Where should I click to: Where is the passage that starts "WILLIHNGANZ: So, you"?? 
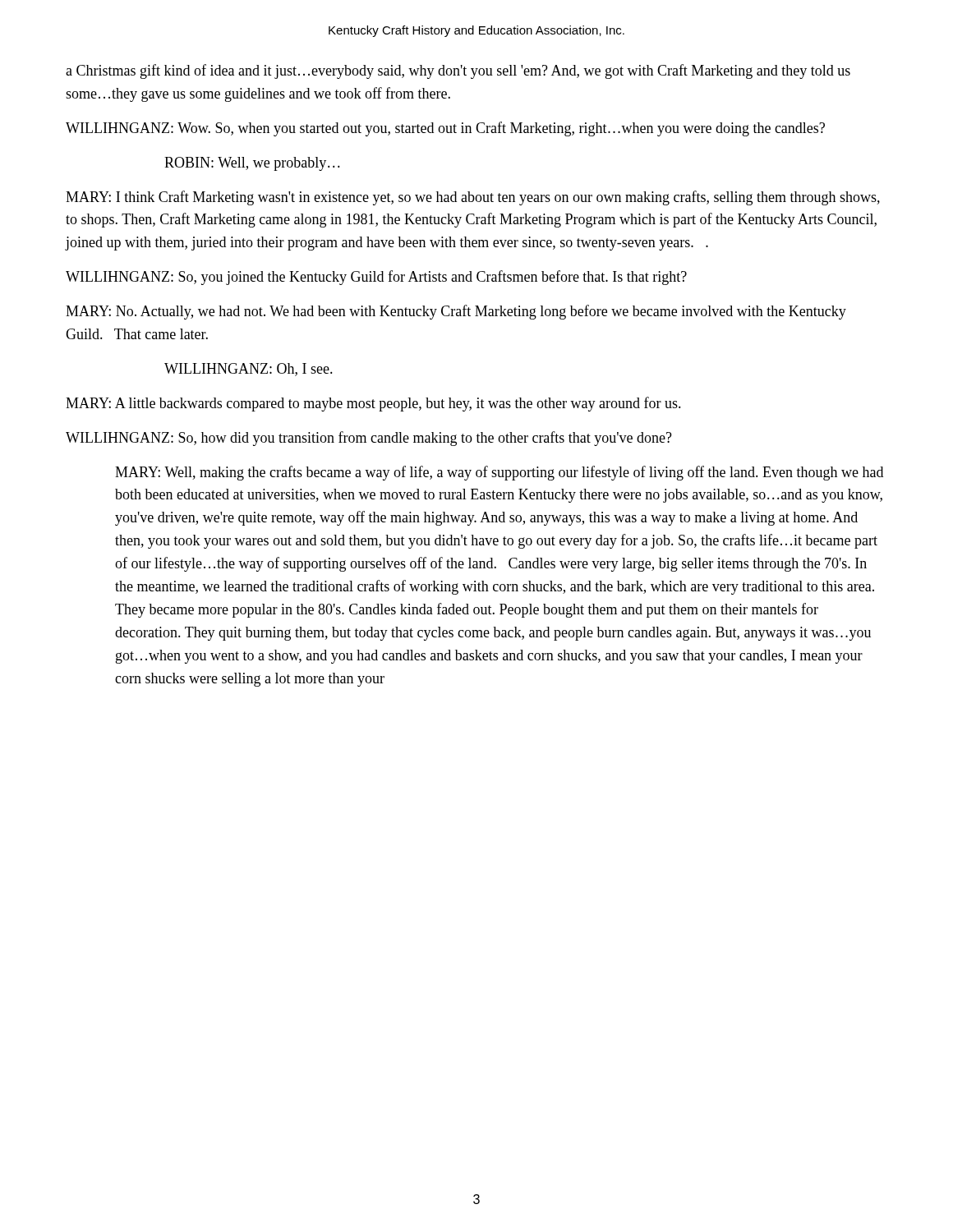(476, 278)
